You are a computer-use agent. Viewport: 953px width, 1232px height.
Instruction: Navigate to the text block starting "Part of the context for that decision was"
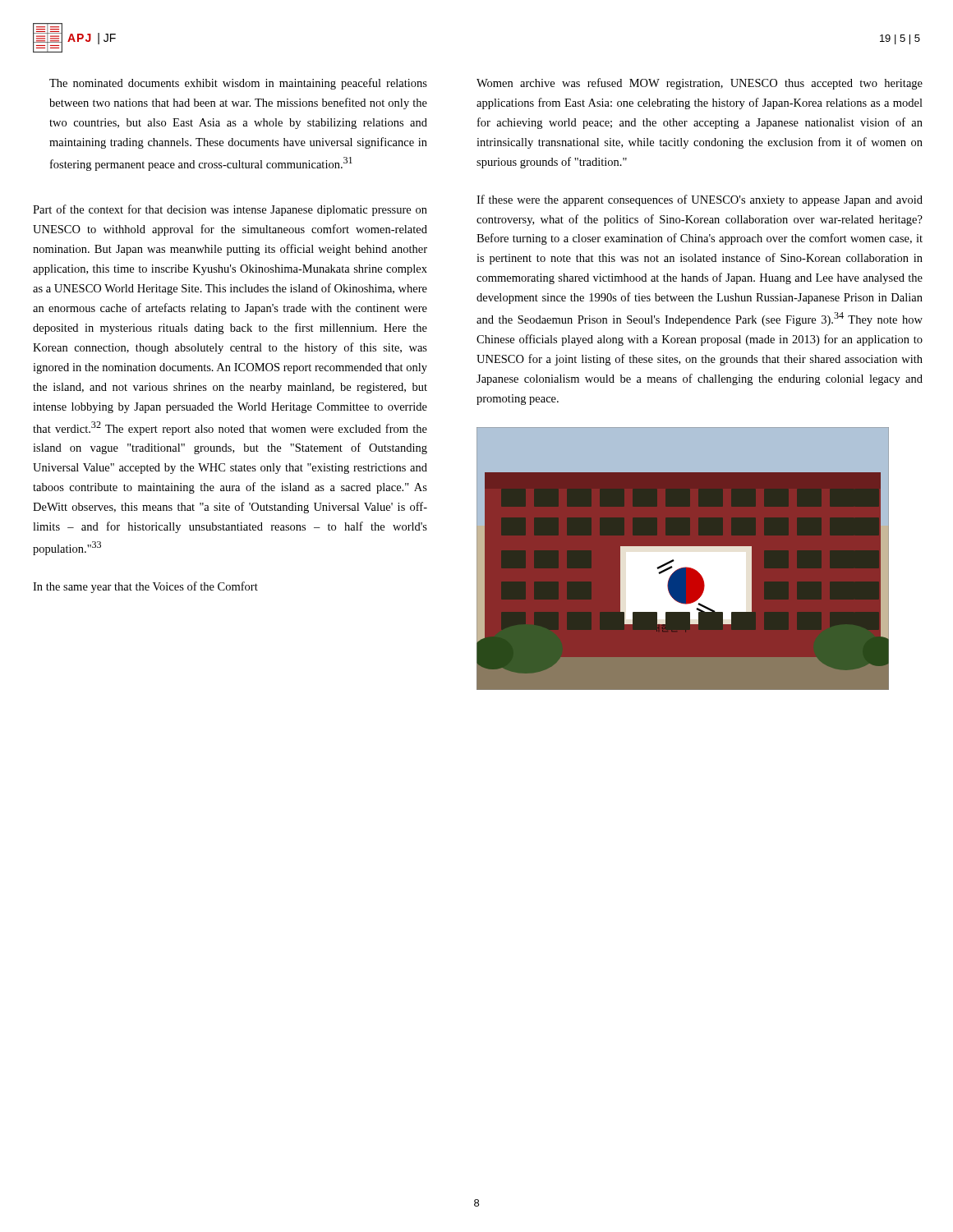[x=230, y=379]
